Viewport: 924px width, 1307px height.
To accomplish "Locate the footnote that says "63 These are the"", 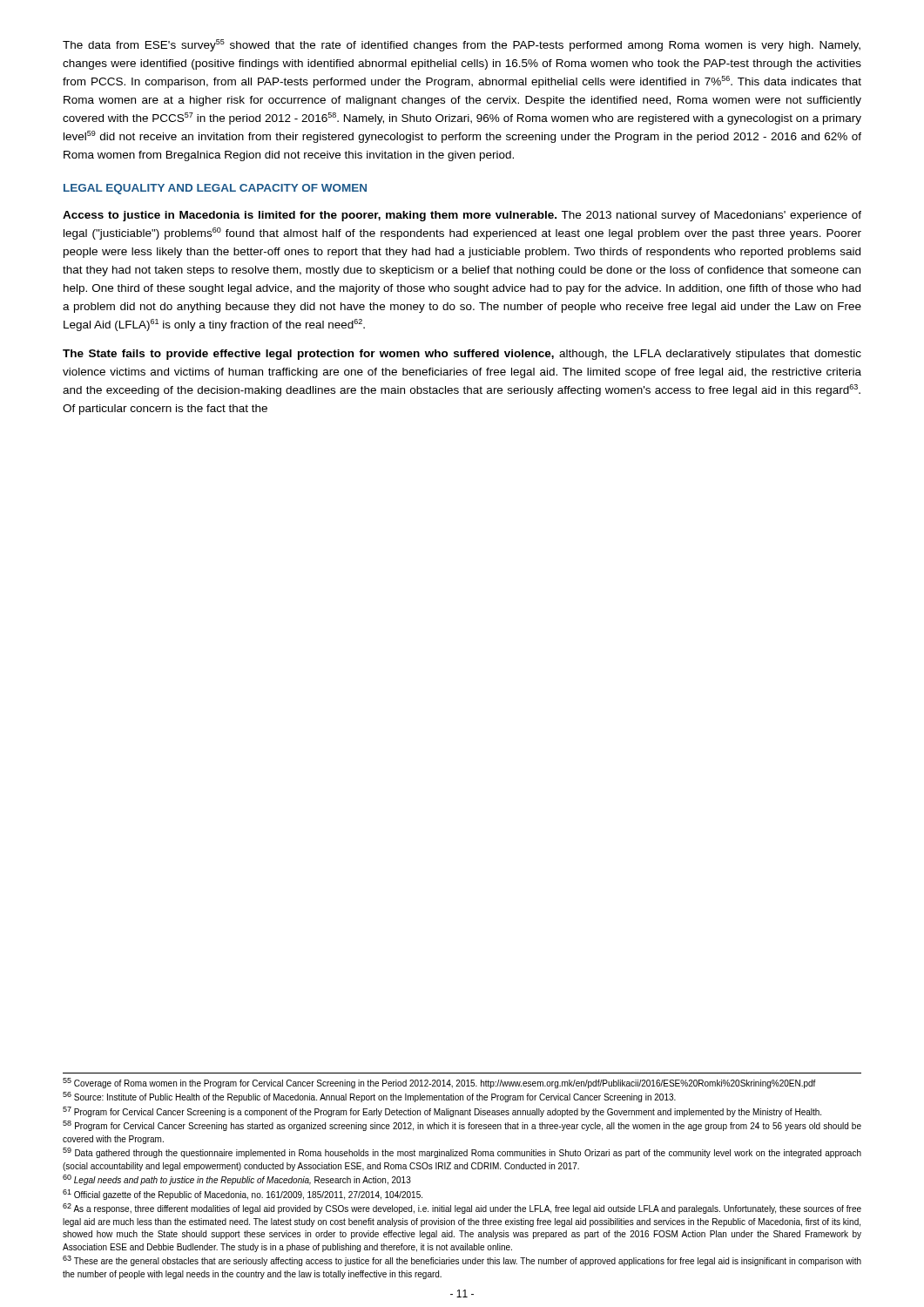I will click(x=462, y=1268).
